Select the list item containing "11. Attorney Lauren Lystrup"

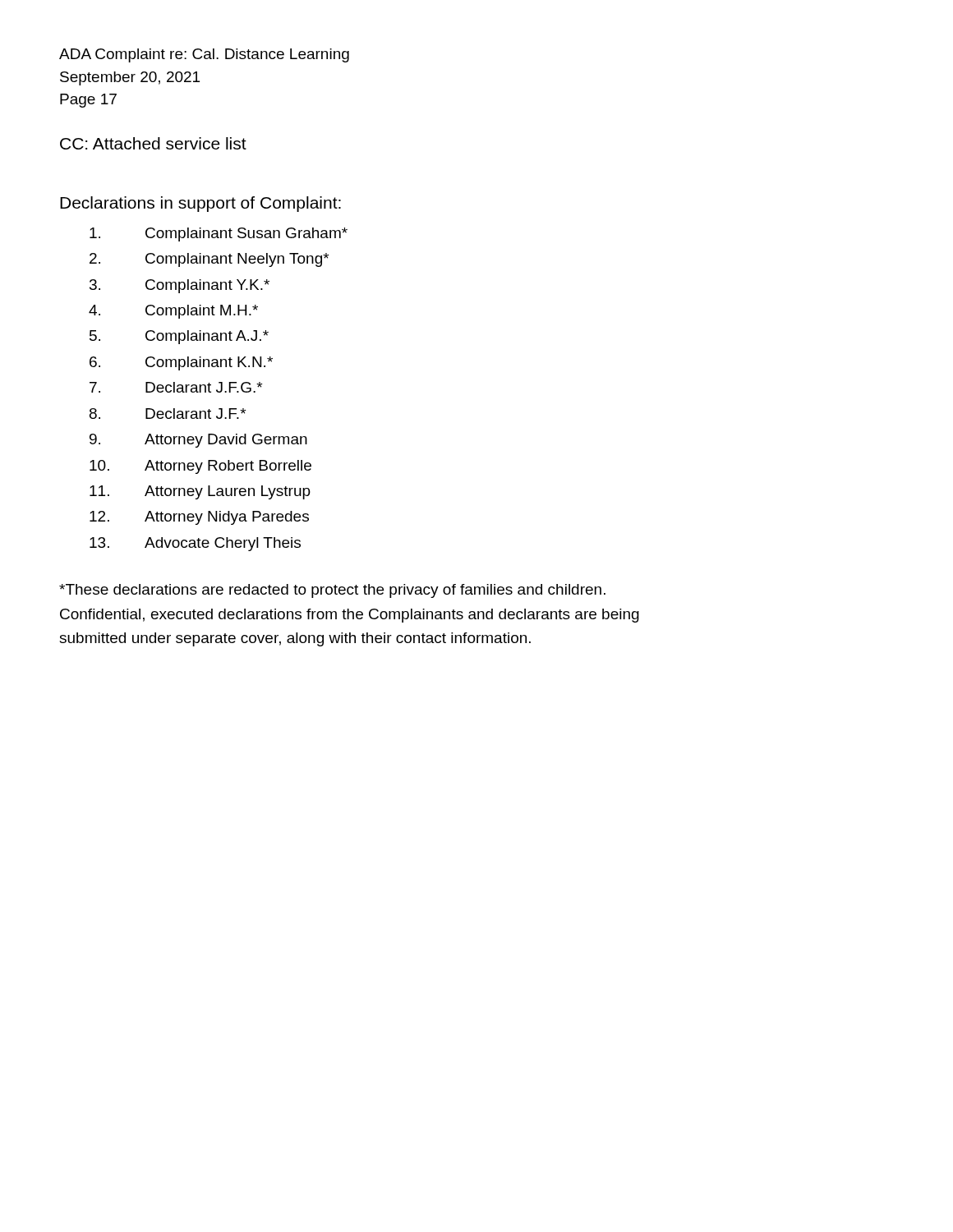200,492
